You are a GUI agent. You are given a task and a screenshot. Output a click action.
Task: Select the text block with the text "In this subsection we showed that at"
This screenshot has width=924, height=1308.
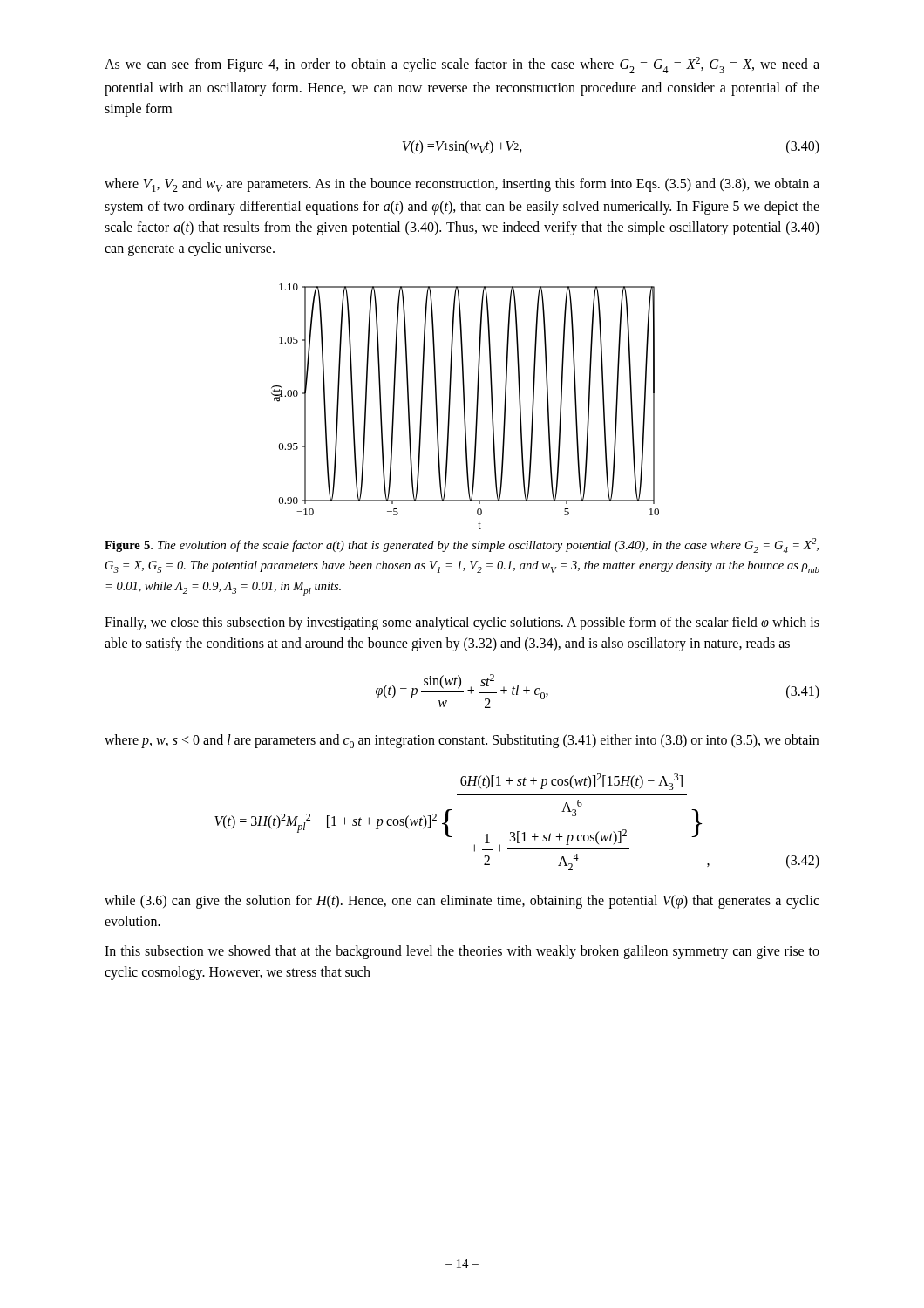click(462, 961)
